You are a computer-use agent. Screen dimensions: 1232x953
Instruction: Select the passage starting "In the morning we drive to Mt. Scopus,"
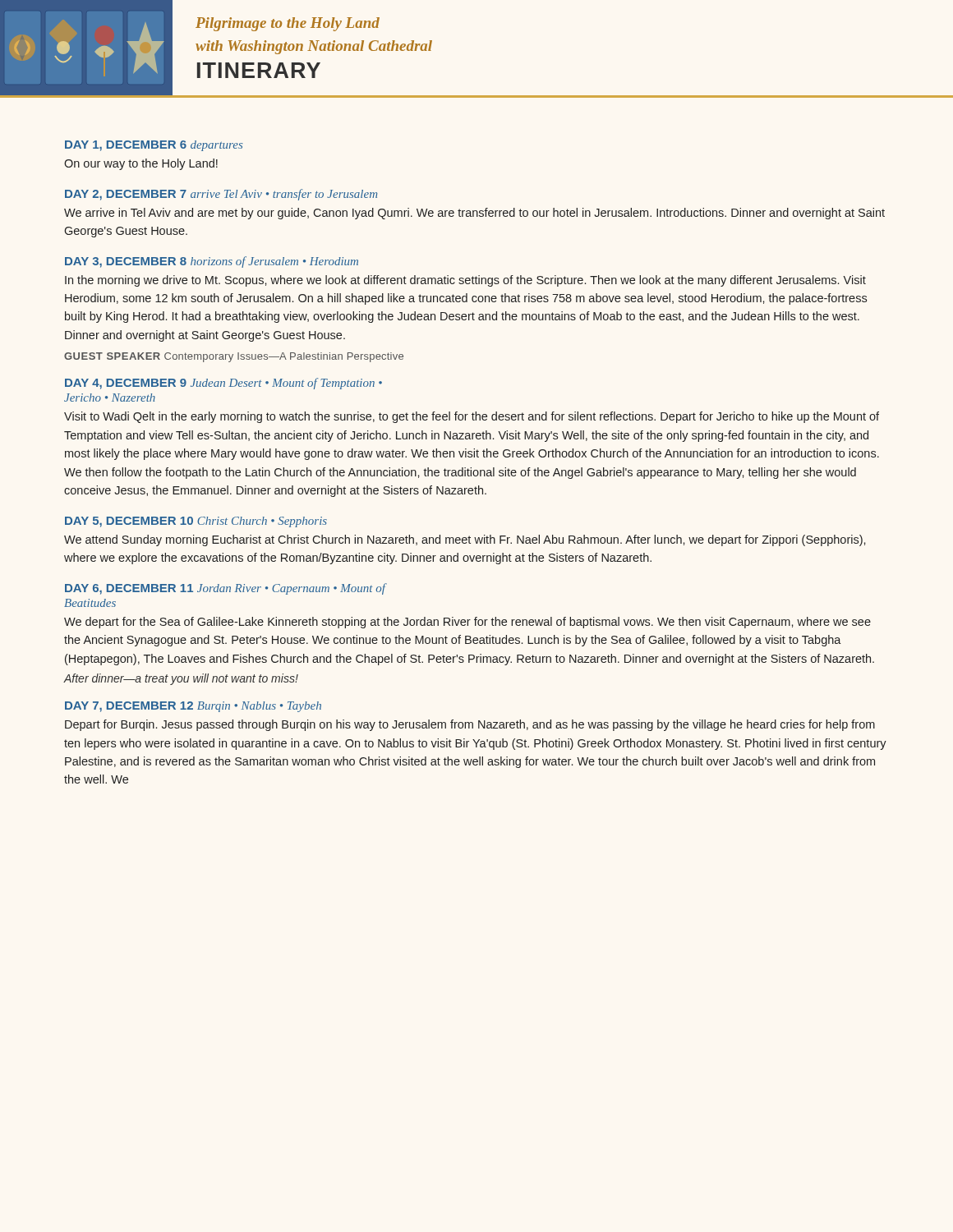coord(466,307)
